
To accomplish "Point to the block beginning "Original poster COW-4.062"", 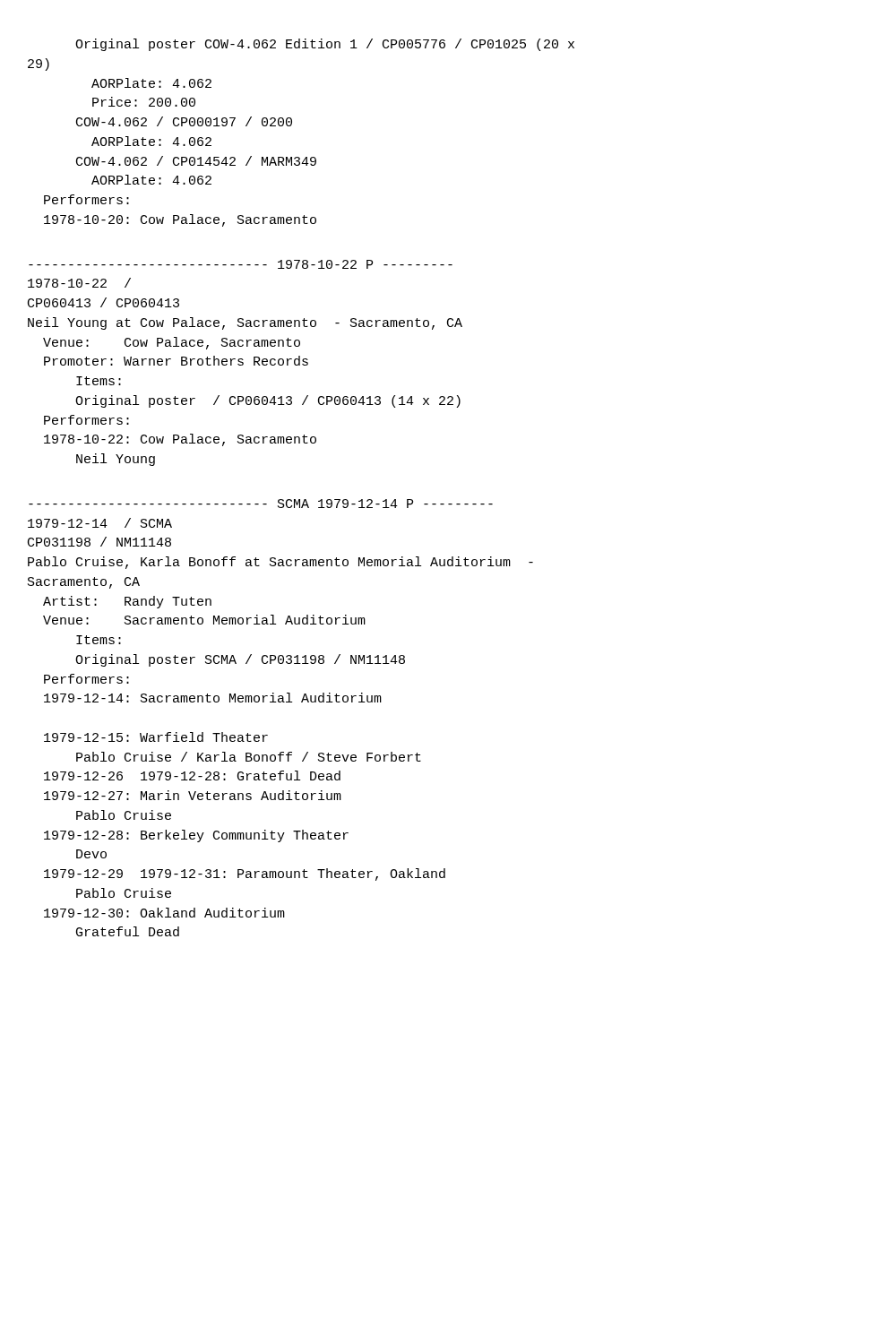I will [x=325, y=45].
